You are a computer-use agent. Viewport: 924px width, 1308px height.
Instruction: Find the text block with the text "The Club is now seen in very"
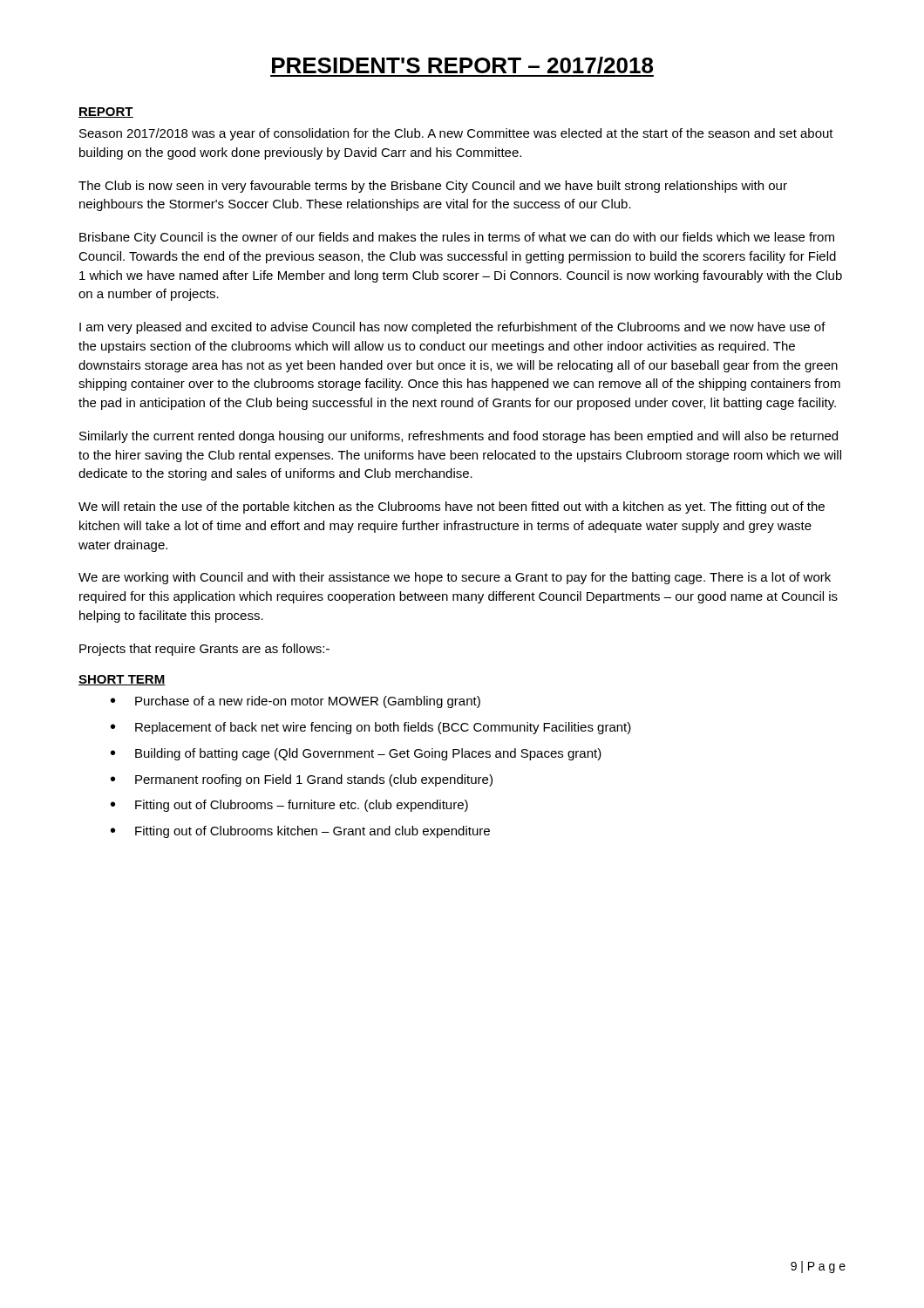[x=433, y=194]
